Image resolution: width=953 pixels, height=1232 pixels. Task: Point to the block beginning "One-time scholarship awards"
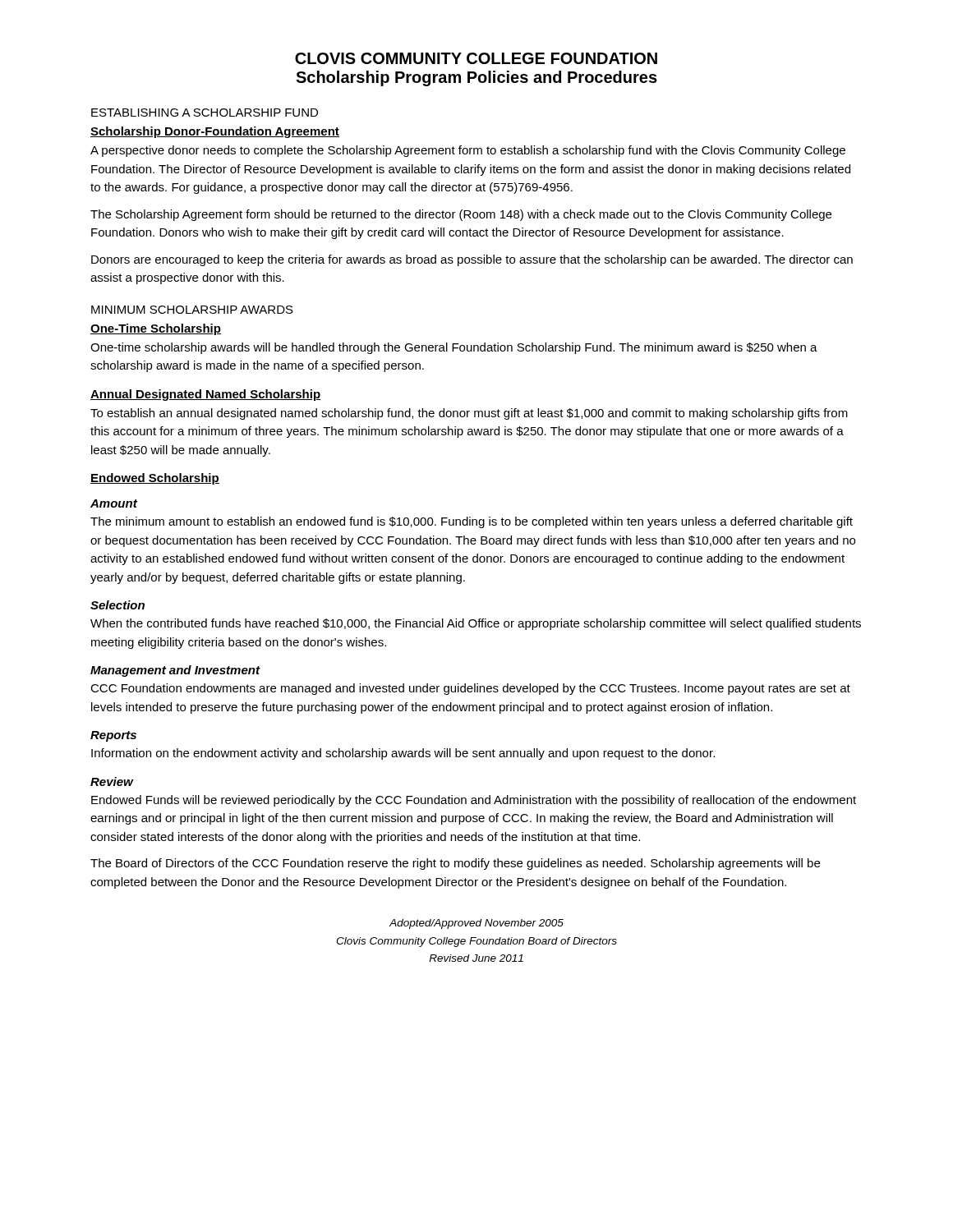[x=476, y=356]
